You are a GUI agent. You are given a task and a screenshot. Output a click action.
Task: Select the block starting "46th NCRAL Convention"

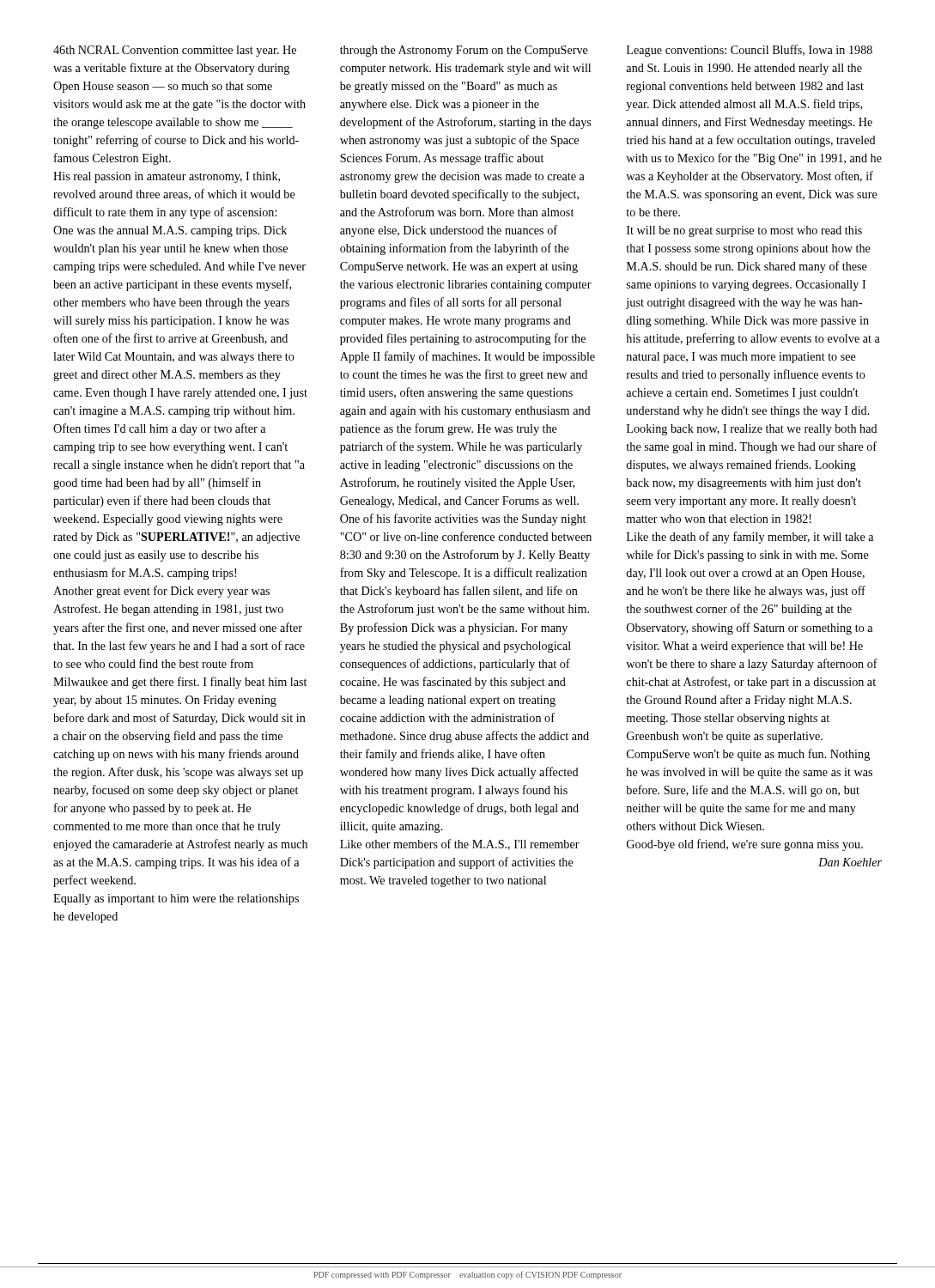click(181, 483)
